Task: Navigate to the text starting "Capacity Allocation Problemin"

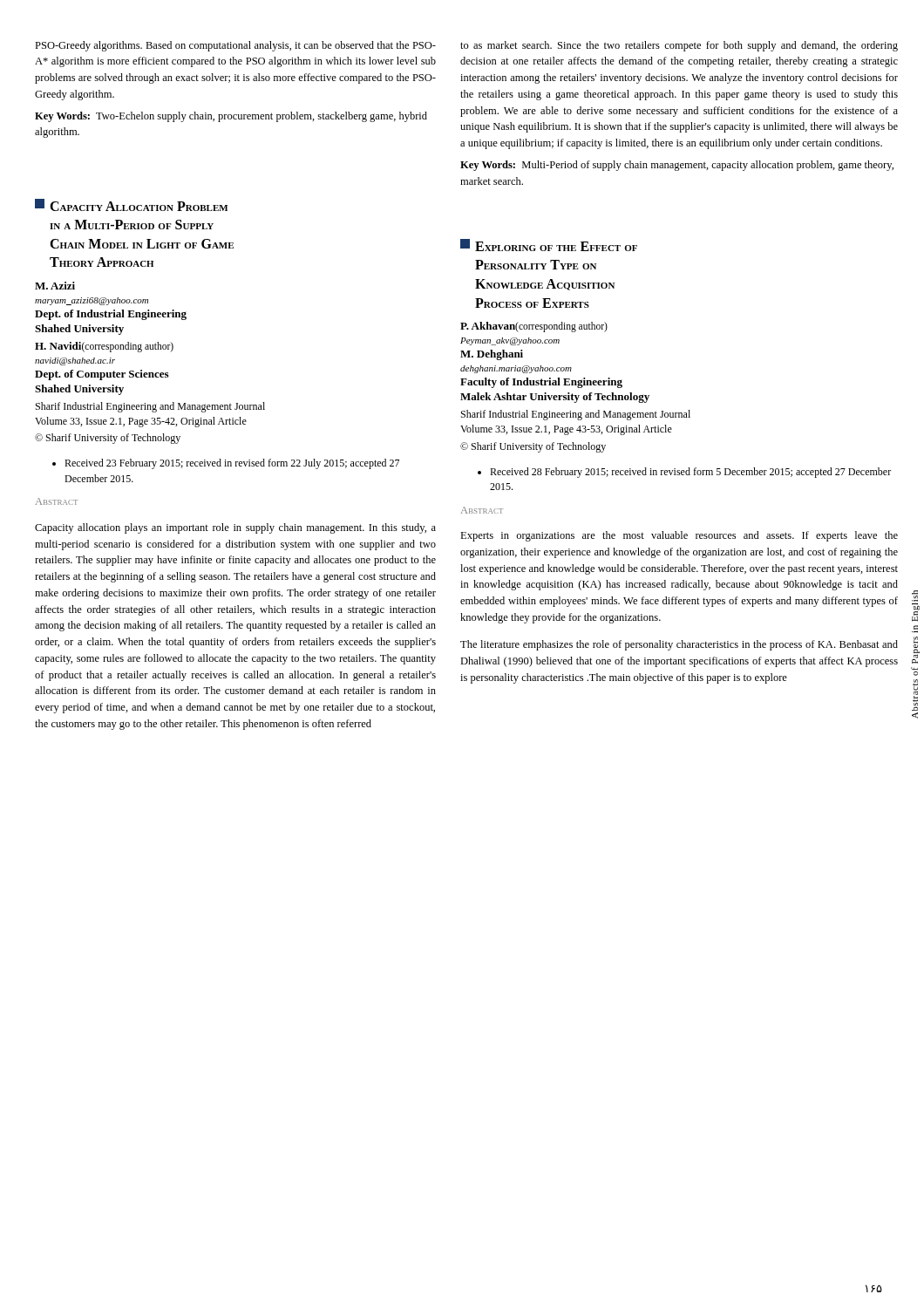Action: [134, 234]
